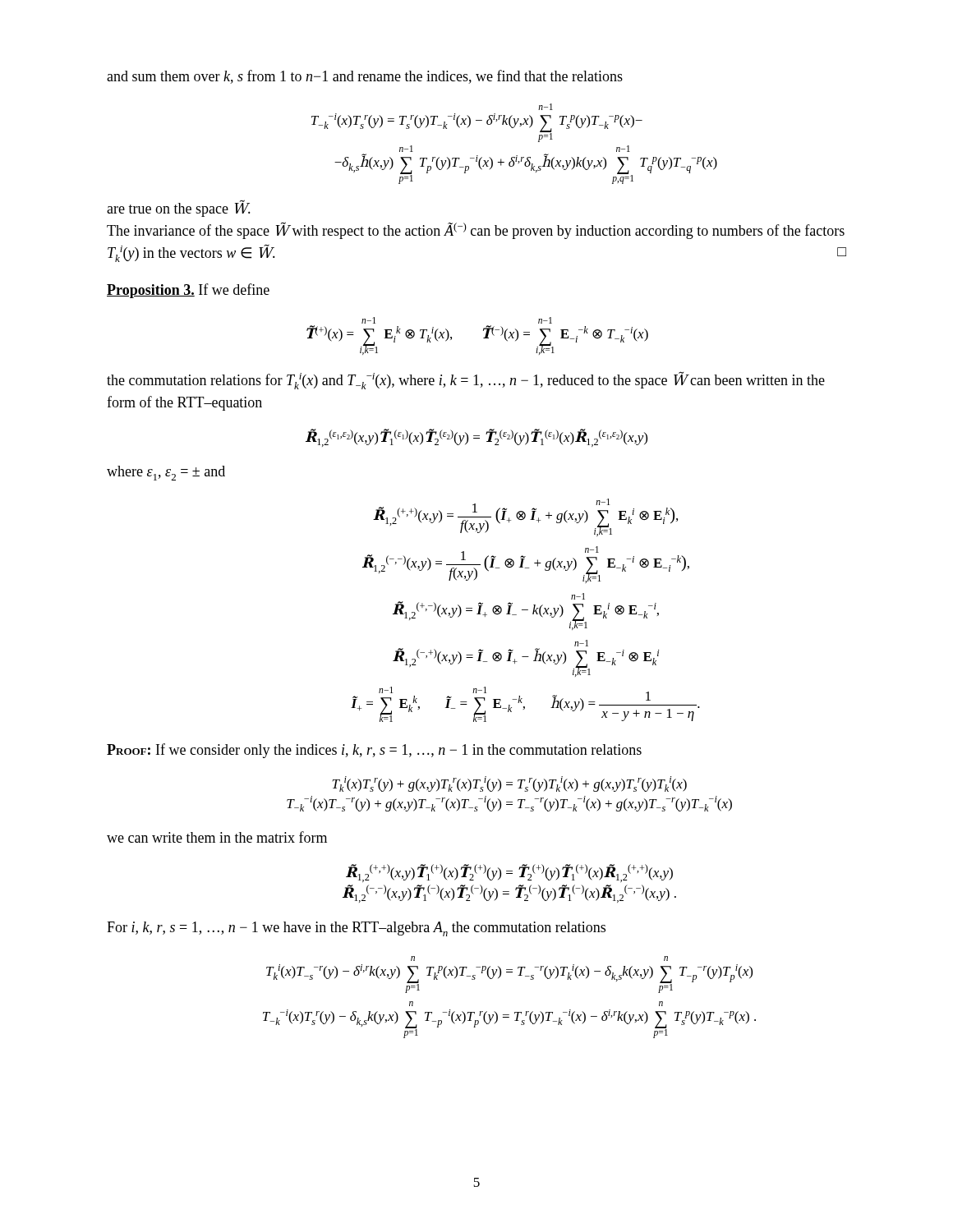Find the formula on this page that starts "R̃1,2(+,+)(x,y) = 1f(x,y) (Ĩ+ ⊗ Ĩ+"

pyautogui.click(x=526, y=611)
